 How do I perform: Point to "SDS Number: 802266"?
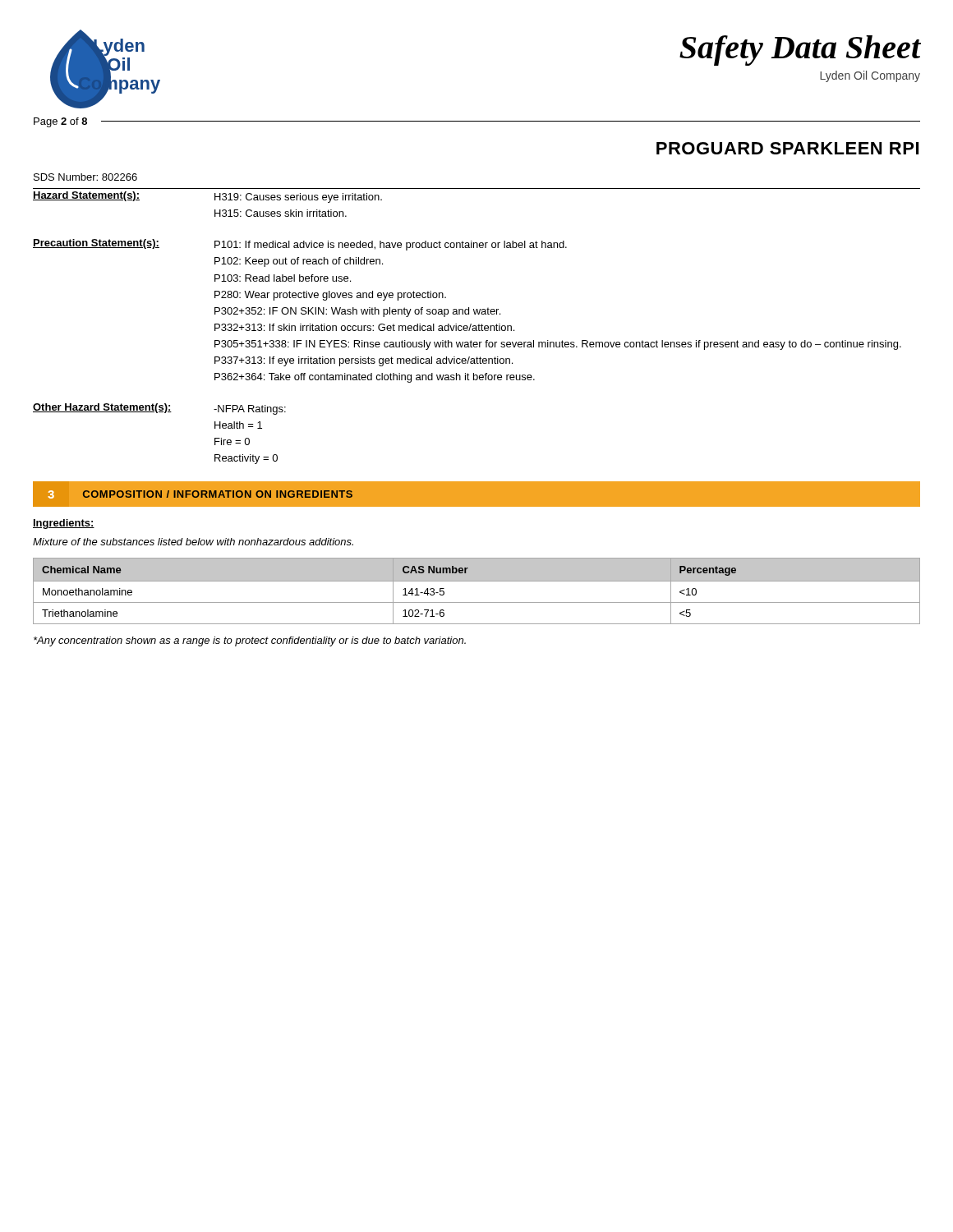click(85, 177)
